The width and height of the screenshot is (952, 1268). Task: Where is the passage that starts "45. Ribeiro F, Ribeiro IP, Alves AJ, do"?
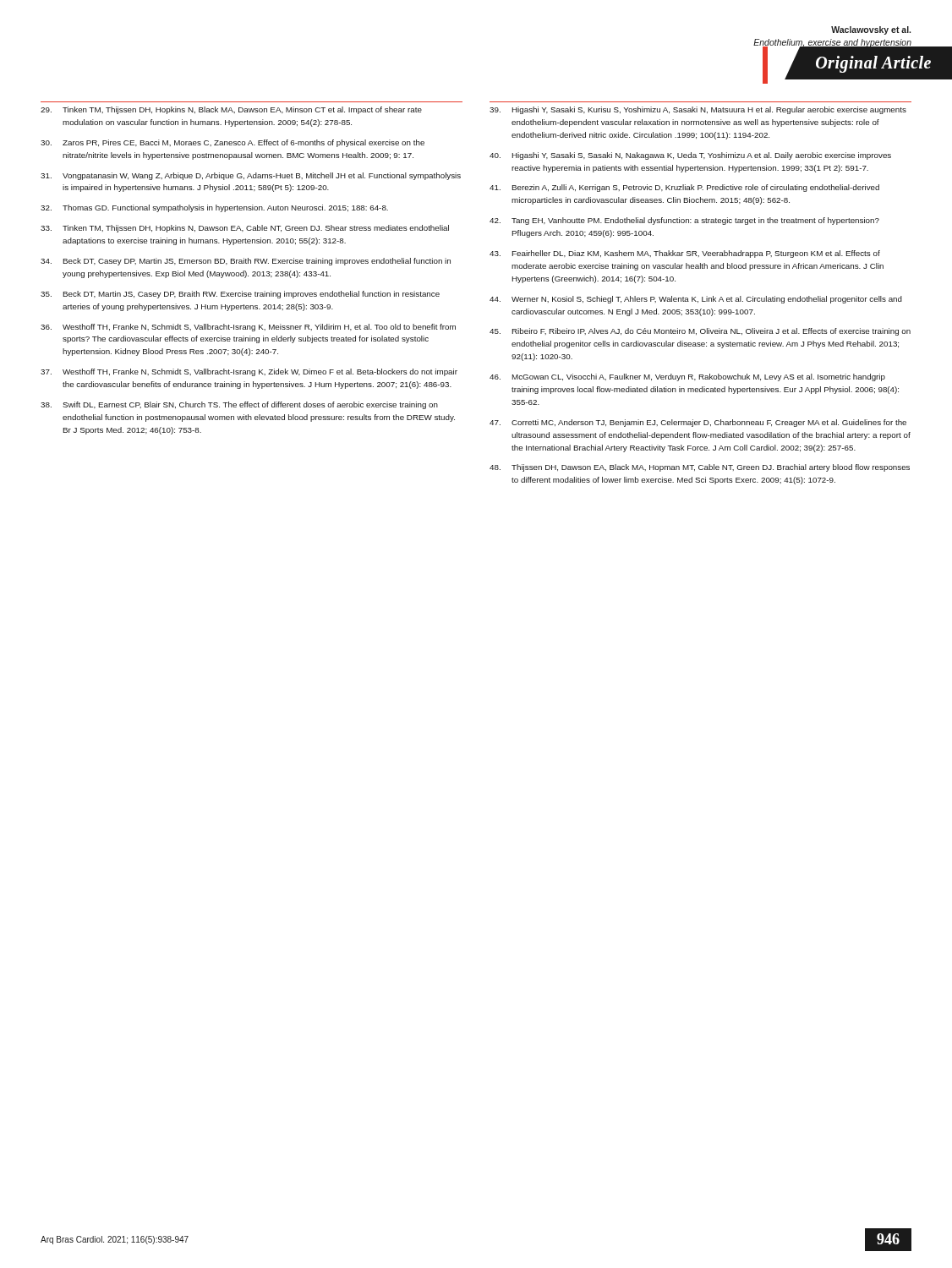point(700,345)
